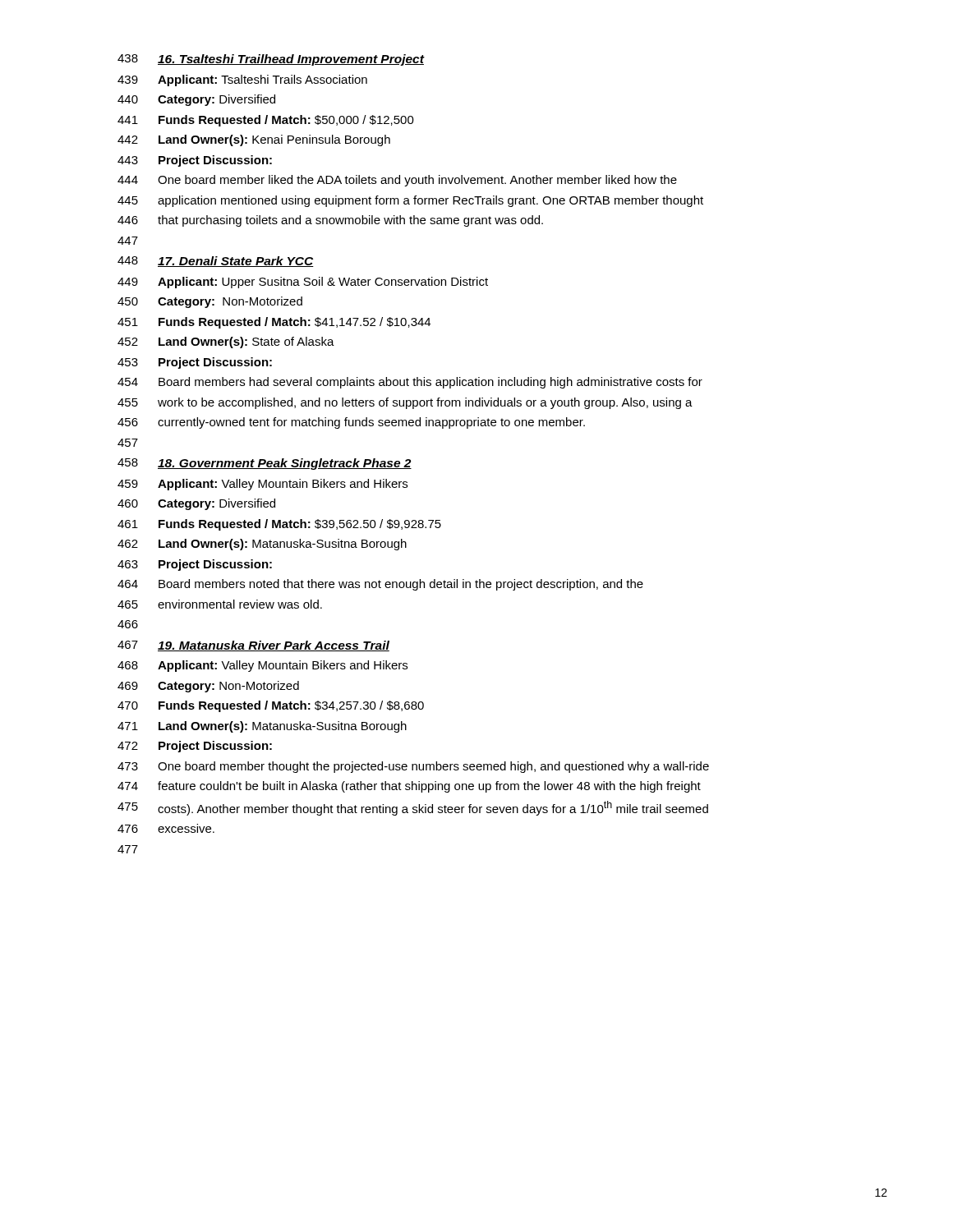Find the passage starting "463 Project Discussion:"

point(195,565)
